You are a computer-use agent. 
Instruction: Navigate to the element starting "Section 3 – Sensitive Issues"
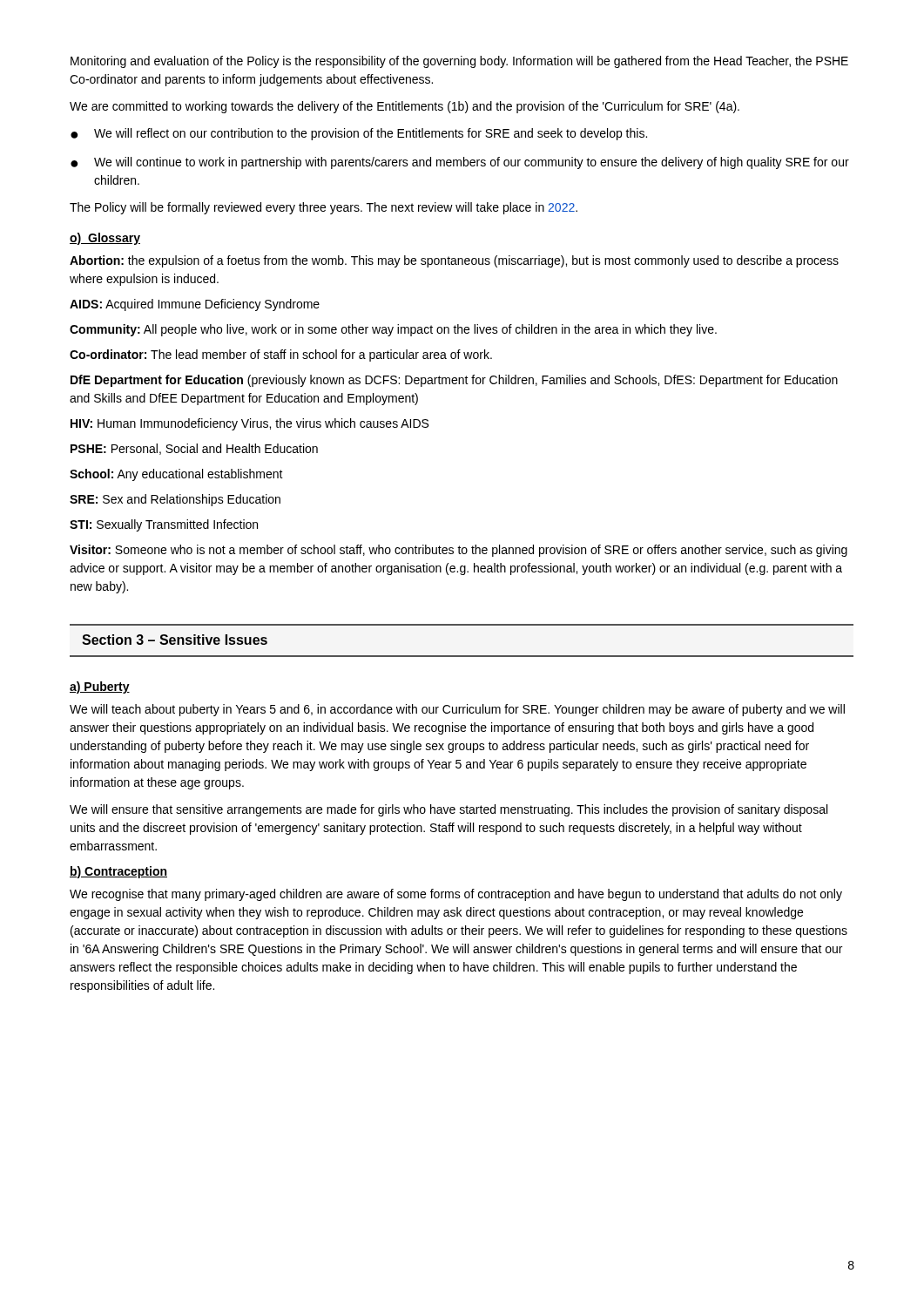175,640
